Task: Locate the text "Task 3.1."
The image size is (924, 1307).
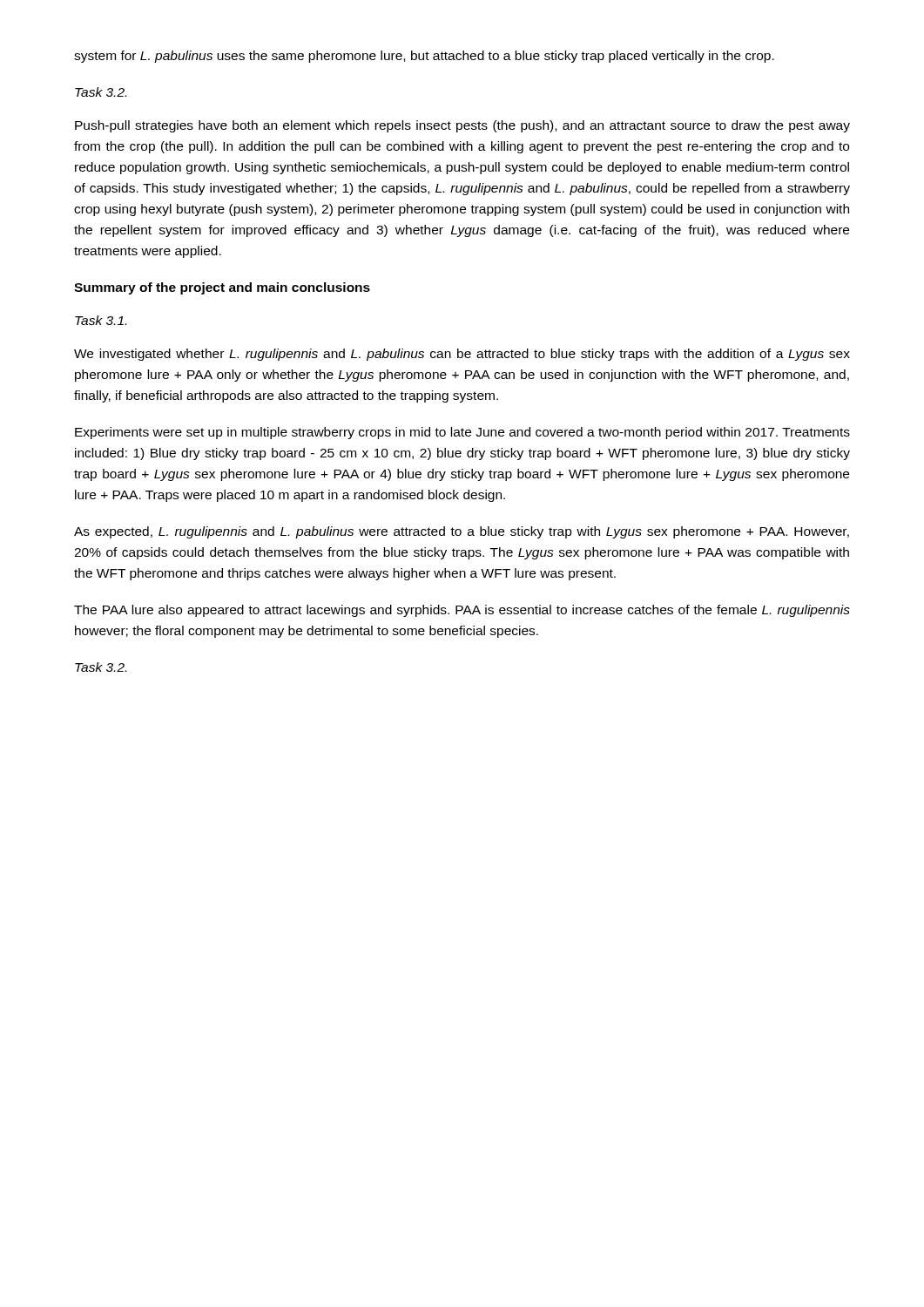Action: coord(101,320)
